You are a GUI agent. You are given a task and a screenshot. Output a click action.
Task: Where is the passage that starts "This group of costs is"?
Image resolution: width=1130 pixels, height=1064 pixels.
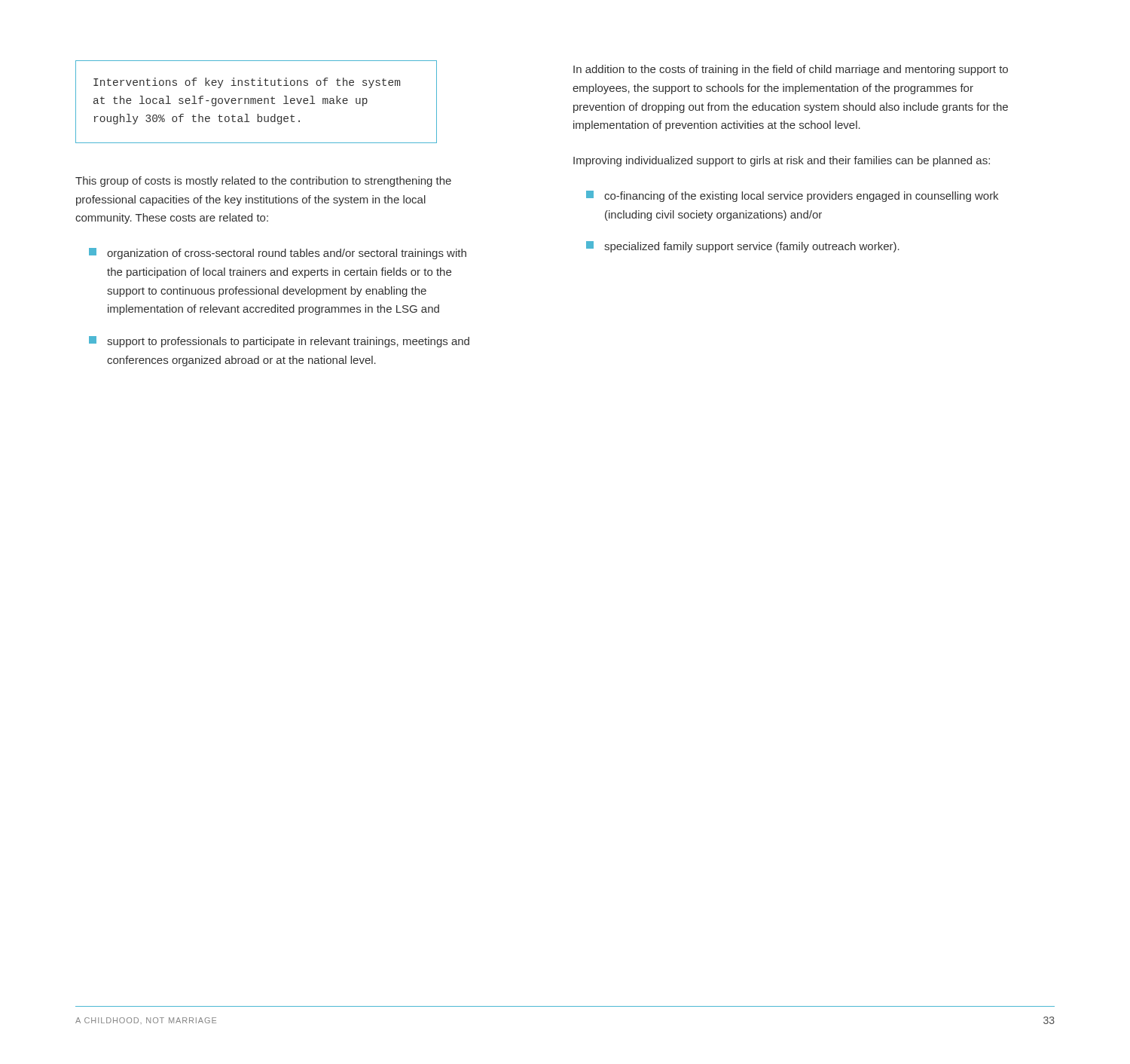click(263, 199)
